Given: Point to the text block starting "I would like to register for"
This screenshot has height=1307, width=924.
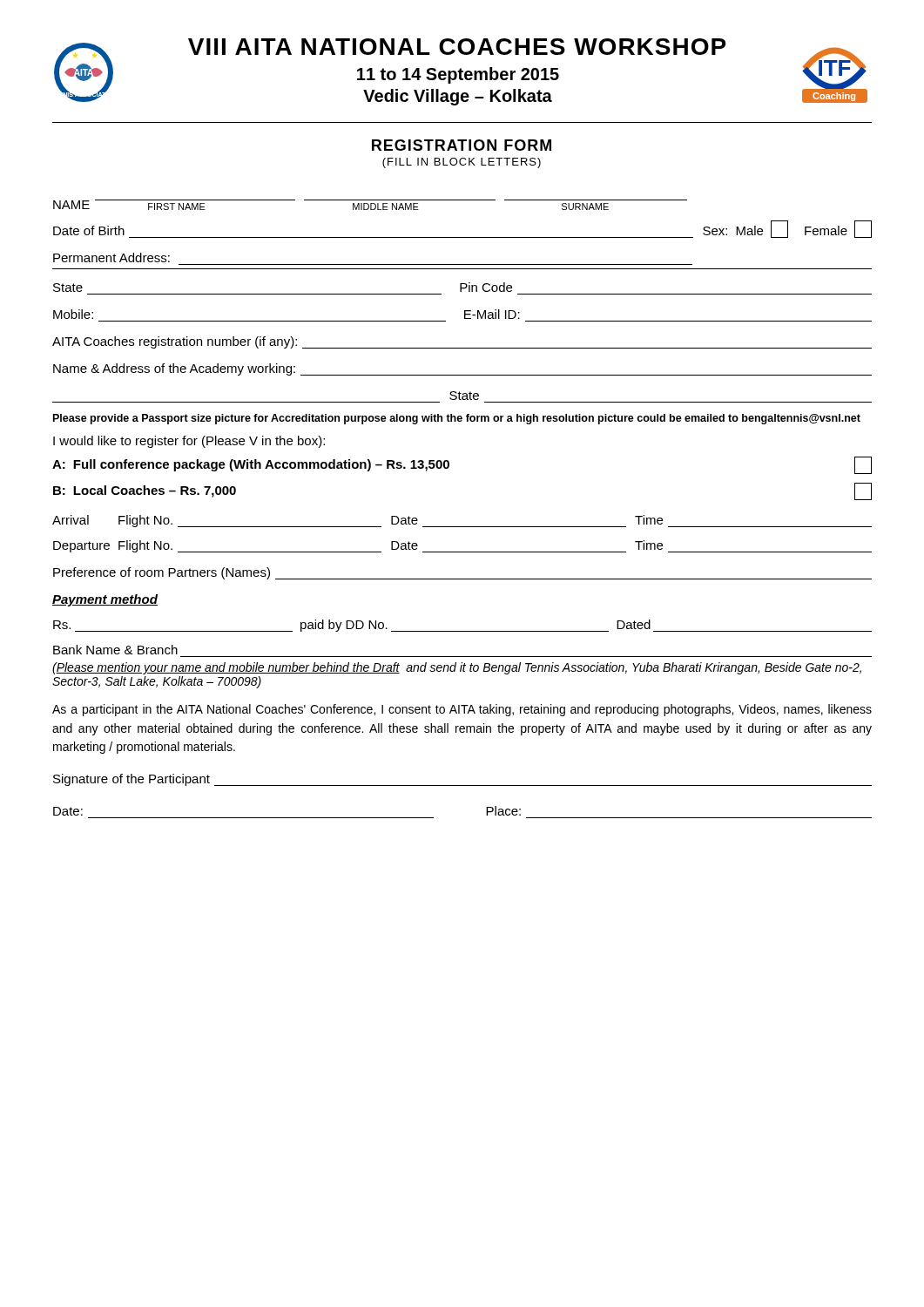Looking at the screenshot, I should (x=189, y=440).
